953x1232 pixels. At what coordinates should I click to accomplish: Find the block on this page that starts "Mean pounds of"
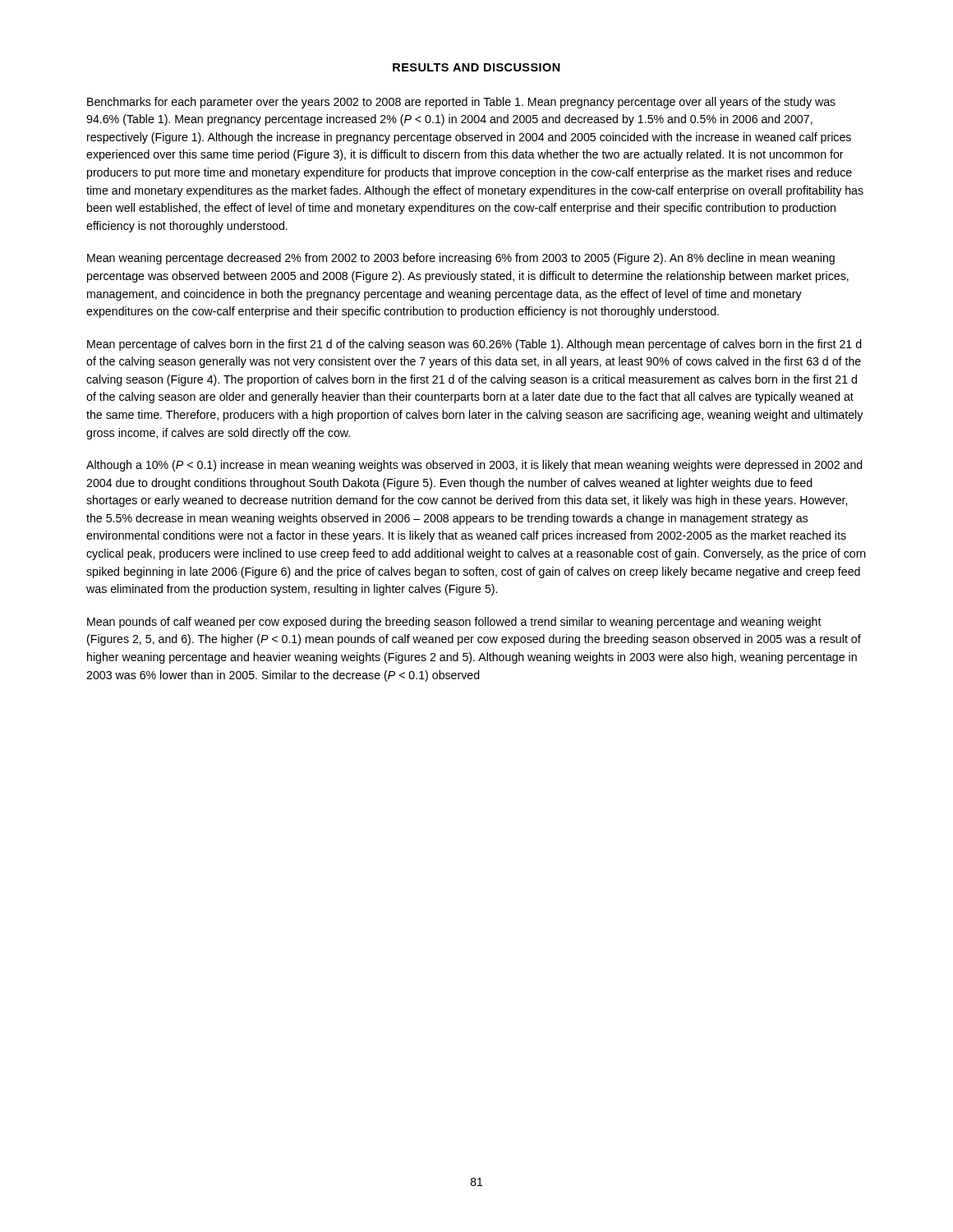click(473, 648)
